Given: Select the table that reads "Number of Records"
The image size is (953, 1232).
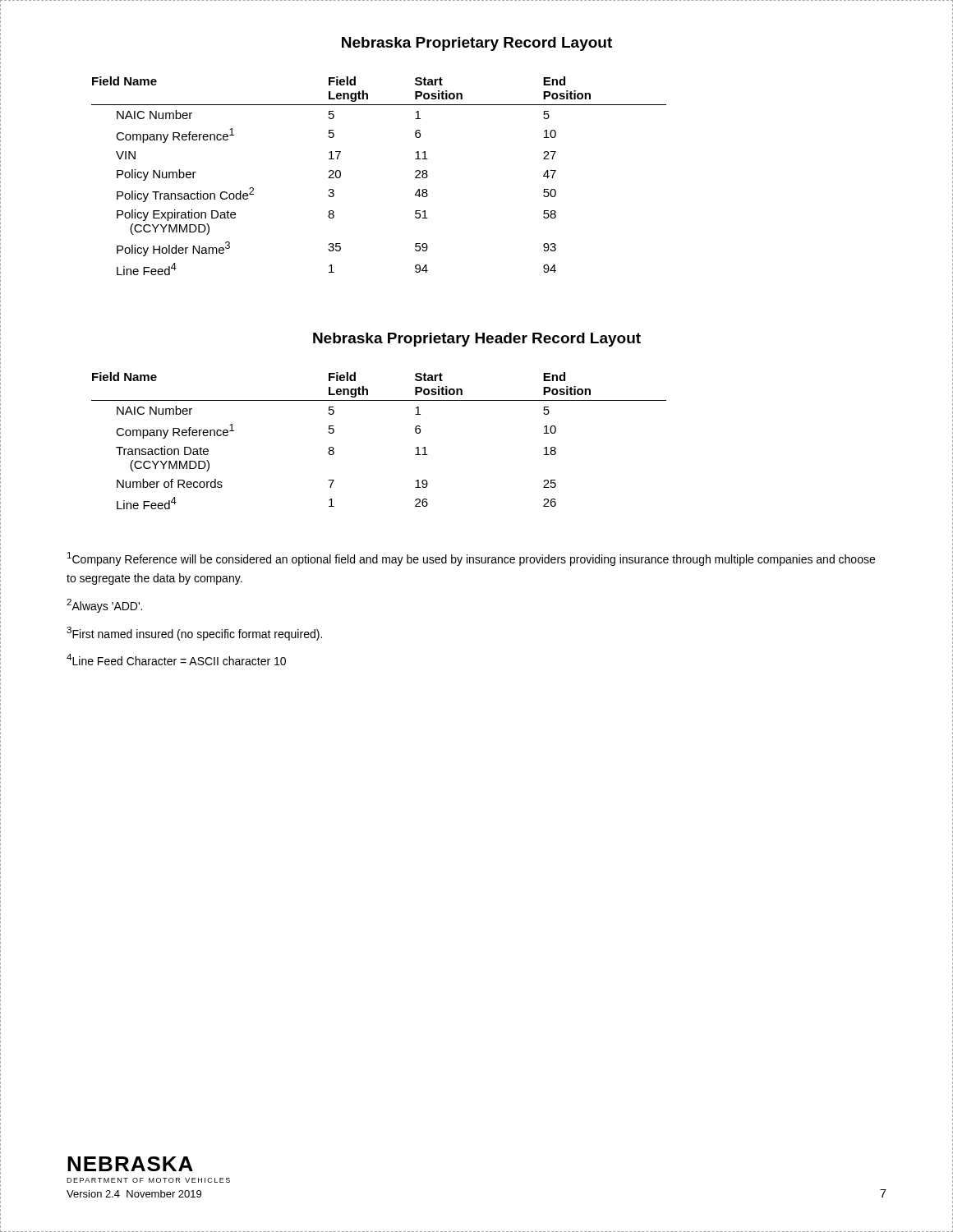Looking at the screenshot, I should tap(476, 441).
